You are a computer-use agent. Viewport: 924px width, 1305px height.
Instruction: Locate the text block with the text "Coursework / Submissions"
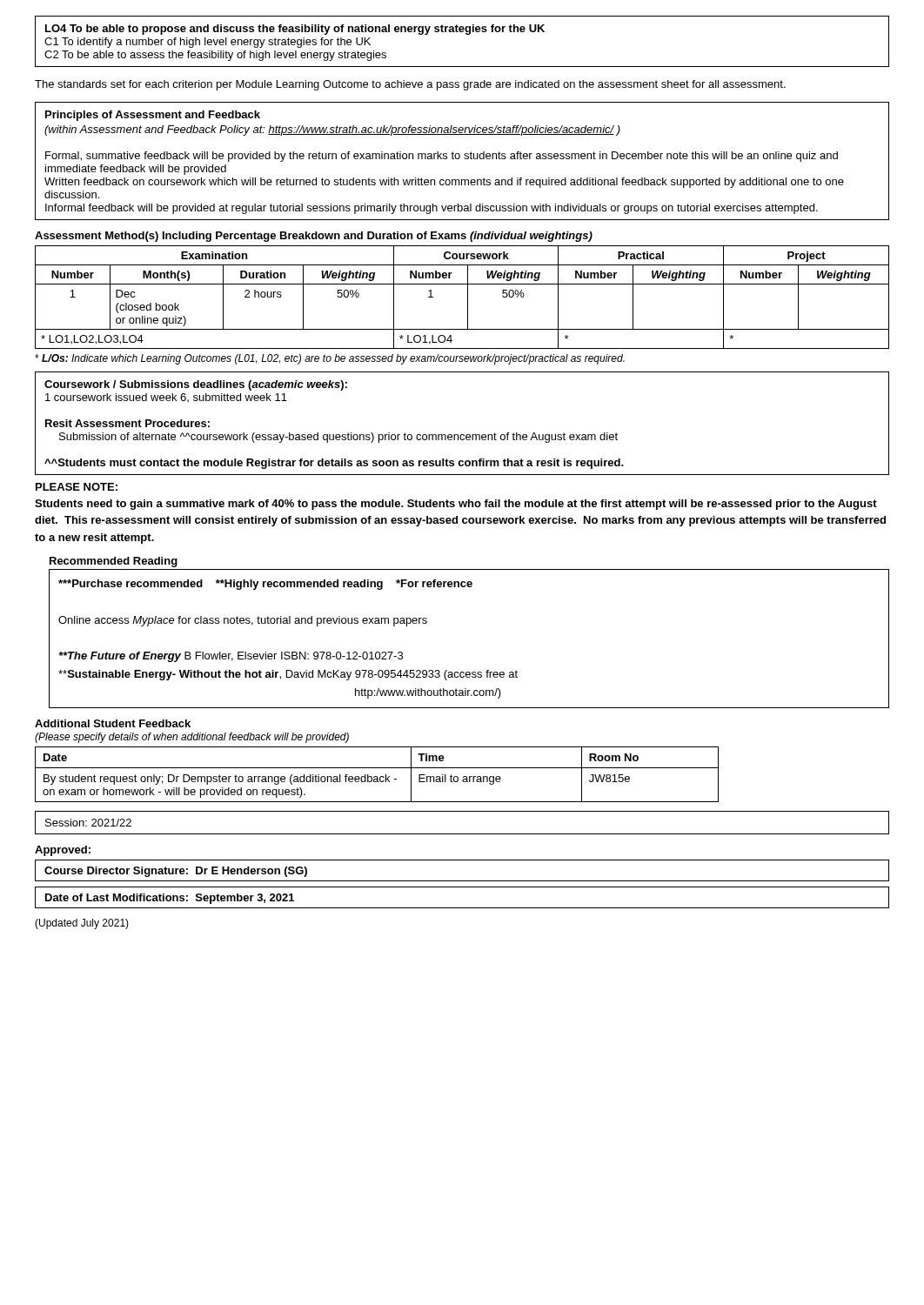point(334,423)
